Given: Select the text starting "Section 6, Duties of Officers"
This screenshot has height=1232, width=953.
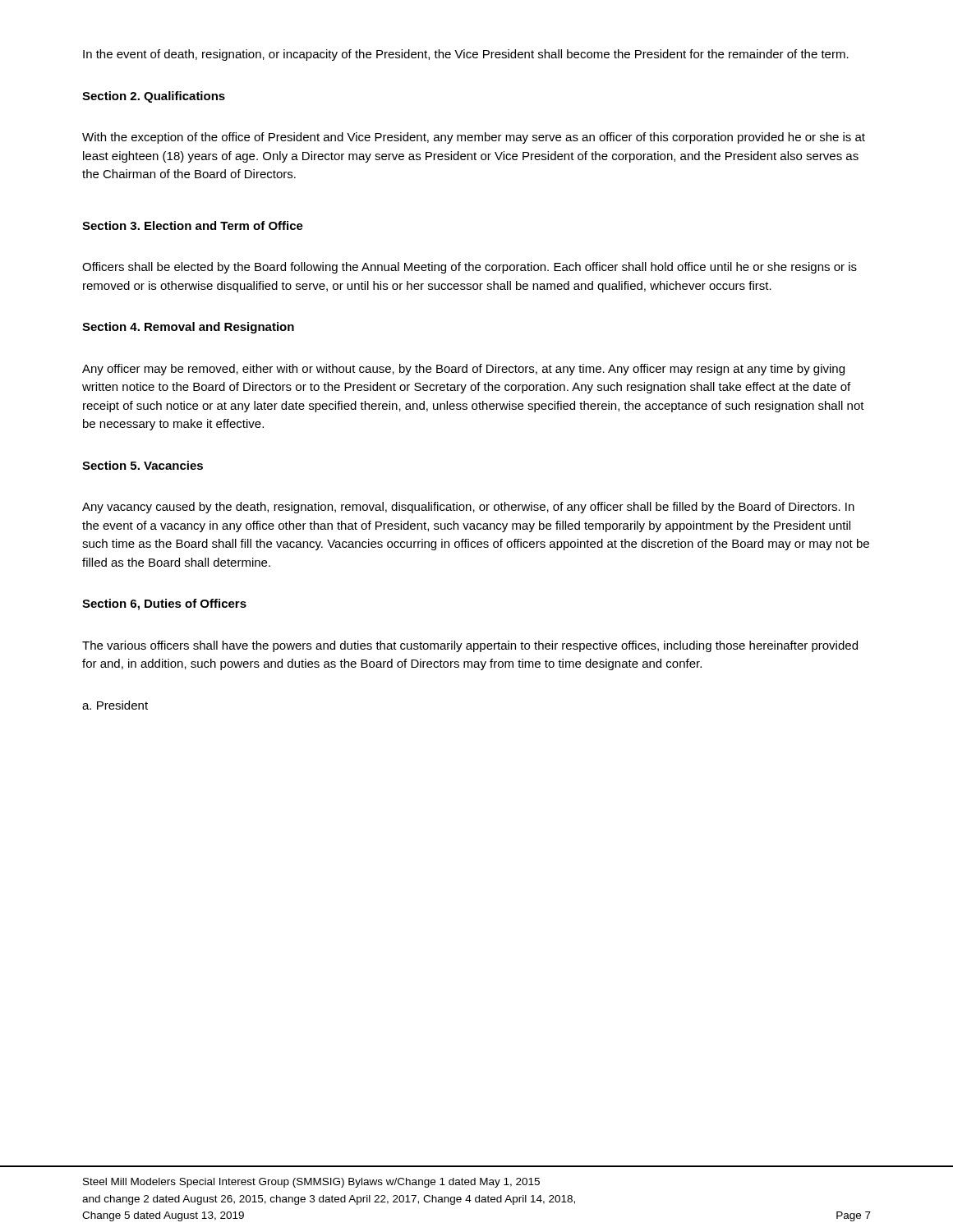Looking at the screenshot, I should pos(164,603).
